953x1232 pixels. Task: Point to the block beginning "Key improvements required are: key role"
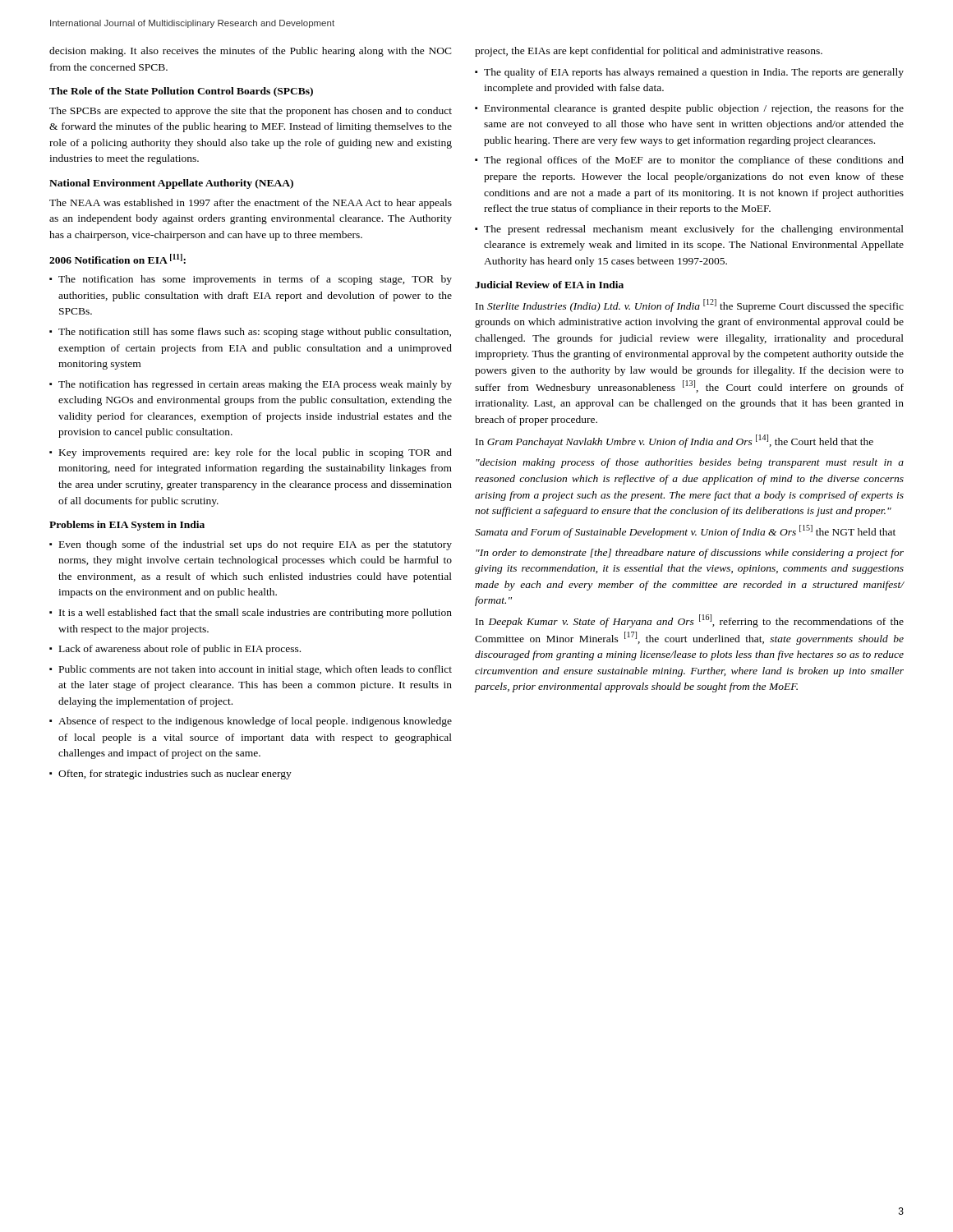pyautogui.click(x=255, y=476)
